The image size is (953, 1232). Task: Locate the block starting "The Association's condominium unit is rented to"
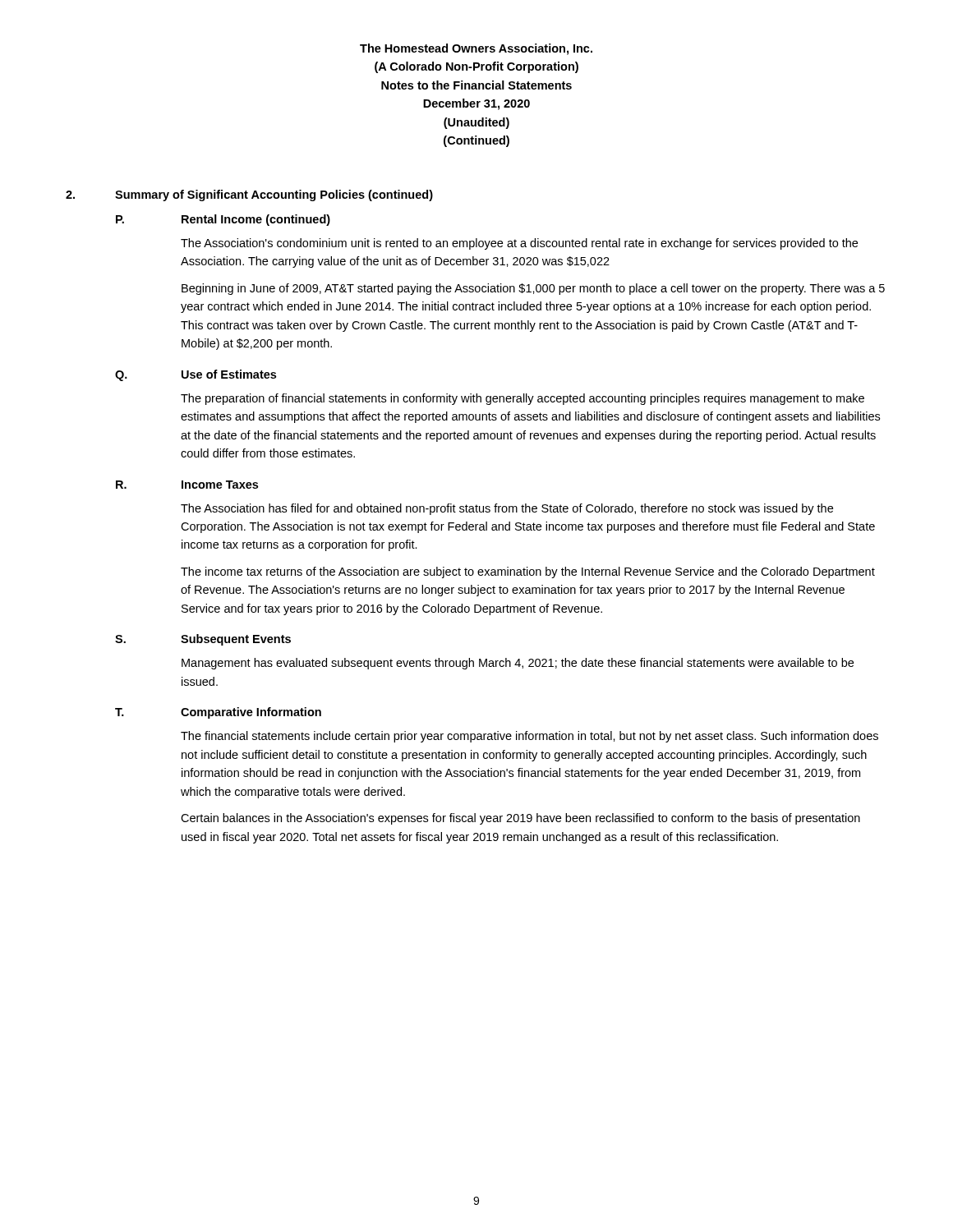pyautogui.click(x=534, y=293)
